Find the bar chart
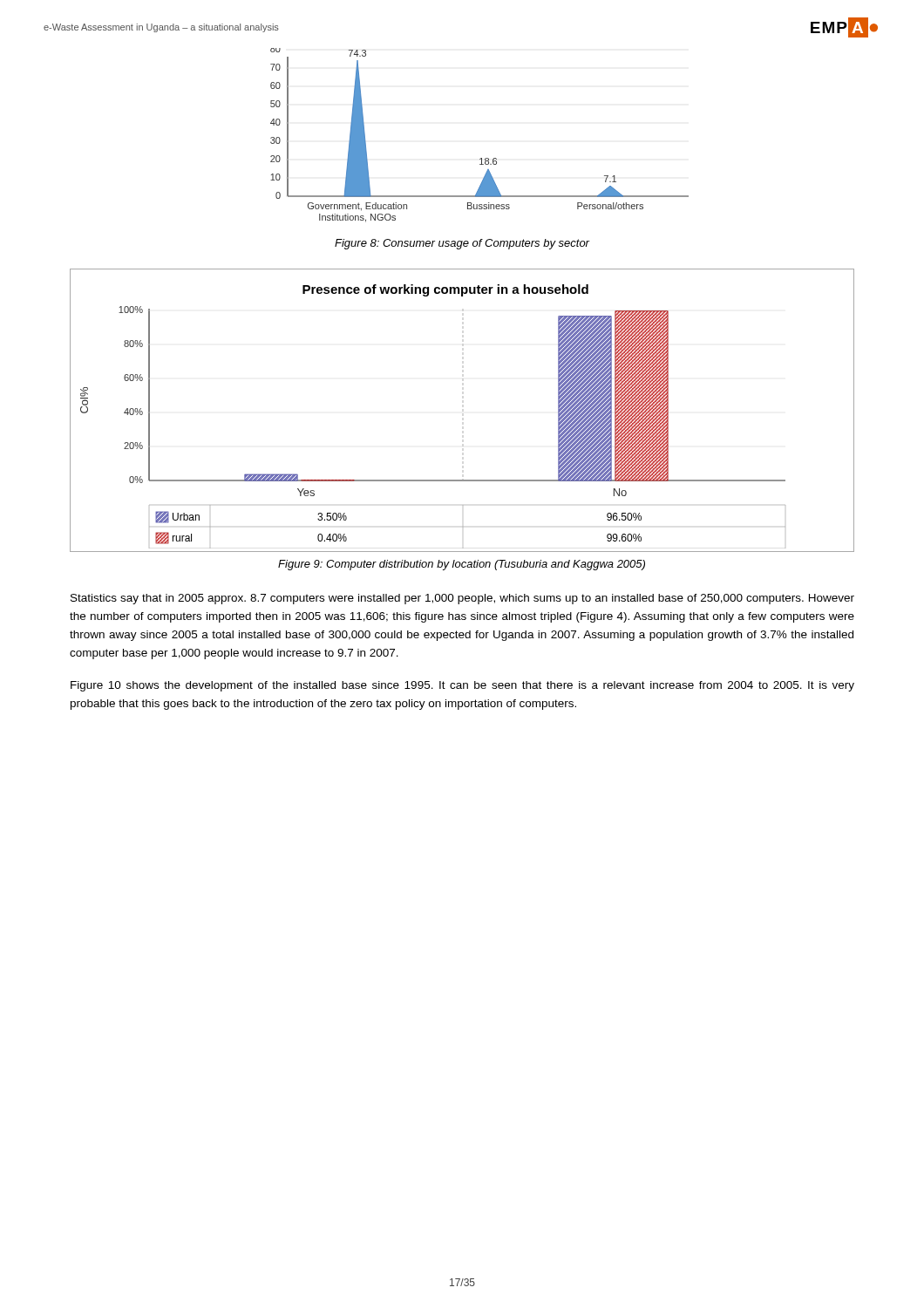 pos(462,140)
